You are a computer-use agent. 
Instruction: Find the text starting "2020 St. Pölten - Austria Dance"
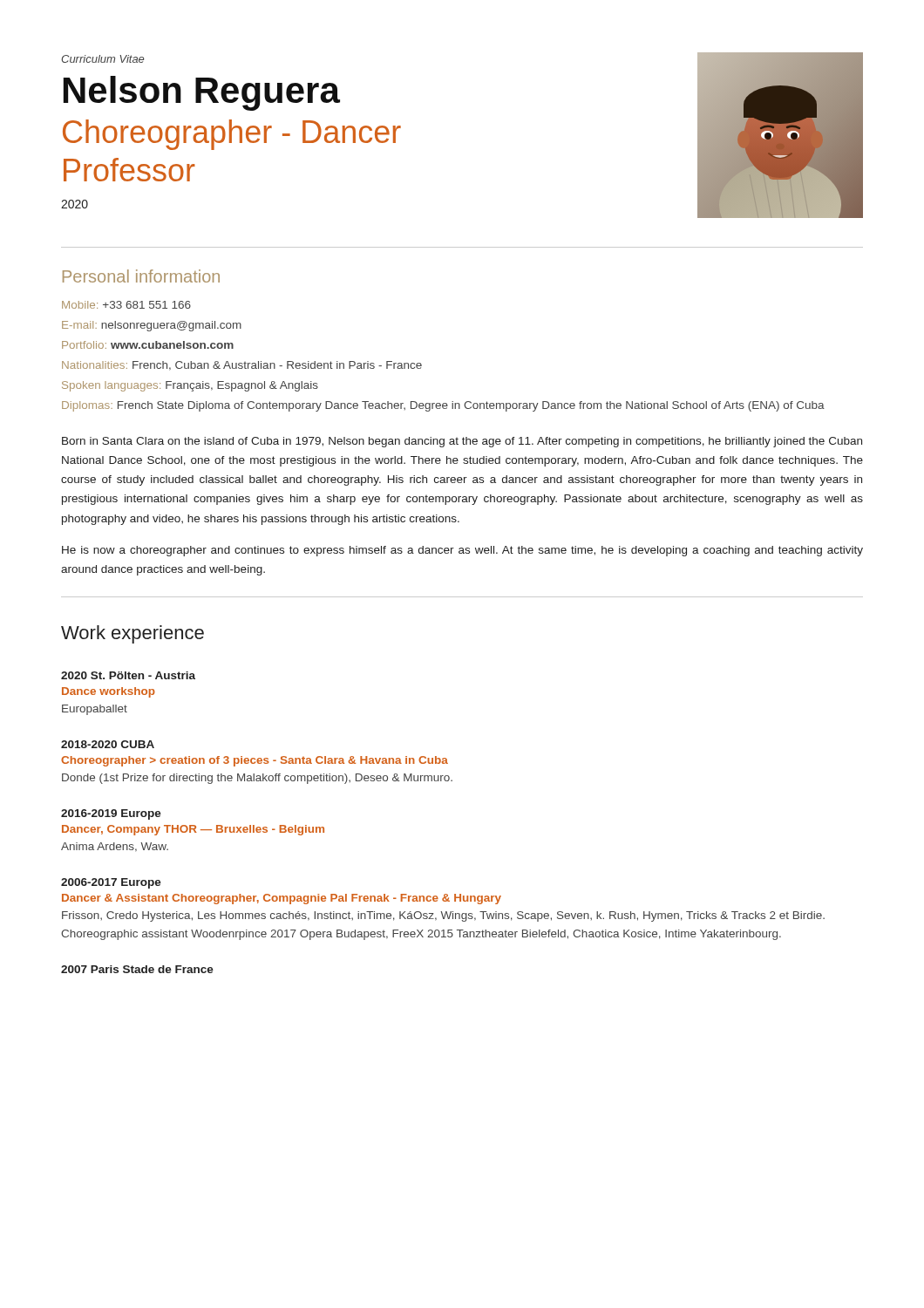coord(128,675)
